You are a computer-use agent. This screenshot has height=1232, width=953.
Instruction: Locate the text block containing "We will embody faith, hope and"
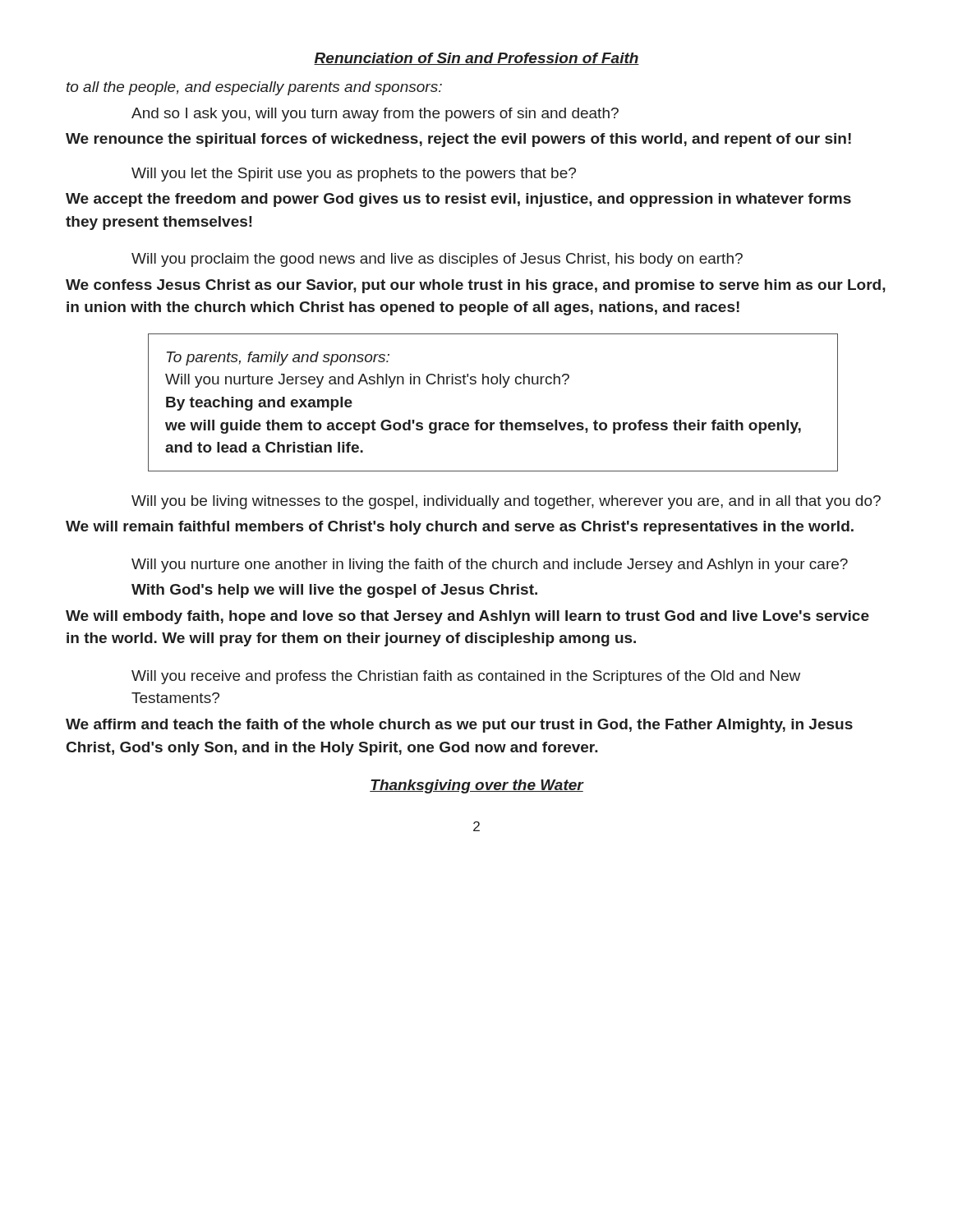click(476, 627)
